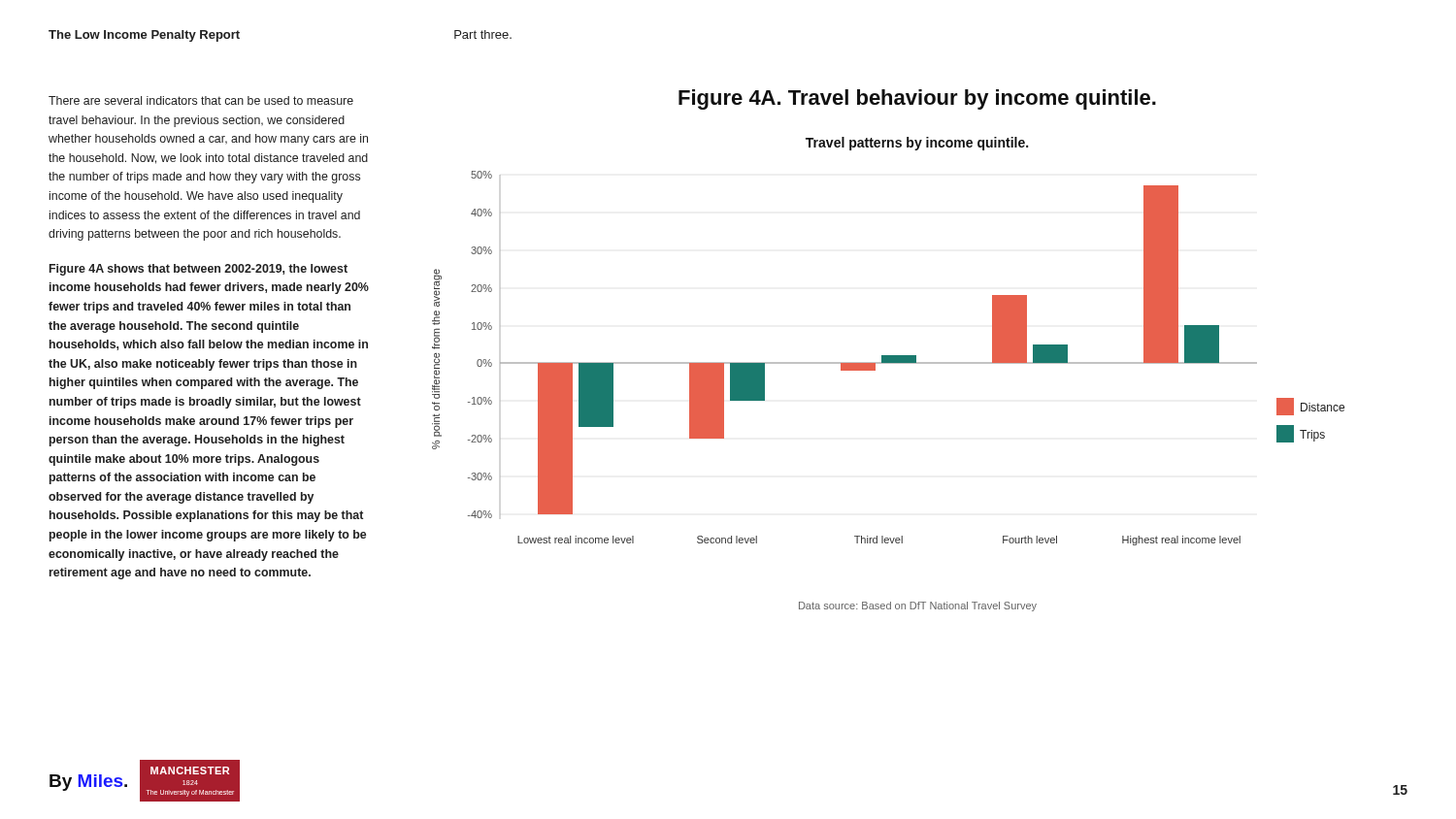
Task: Locate the caption that says "Data source: Based on DfT National Travel Survey"
Action: (917, 605)
